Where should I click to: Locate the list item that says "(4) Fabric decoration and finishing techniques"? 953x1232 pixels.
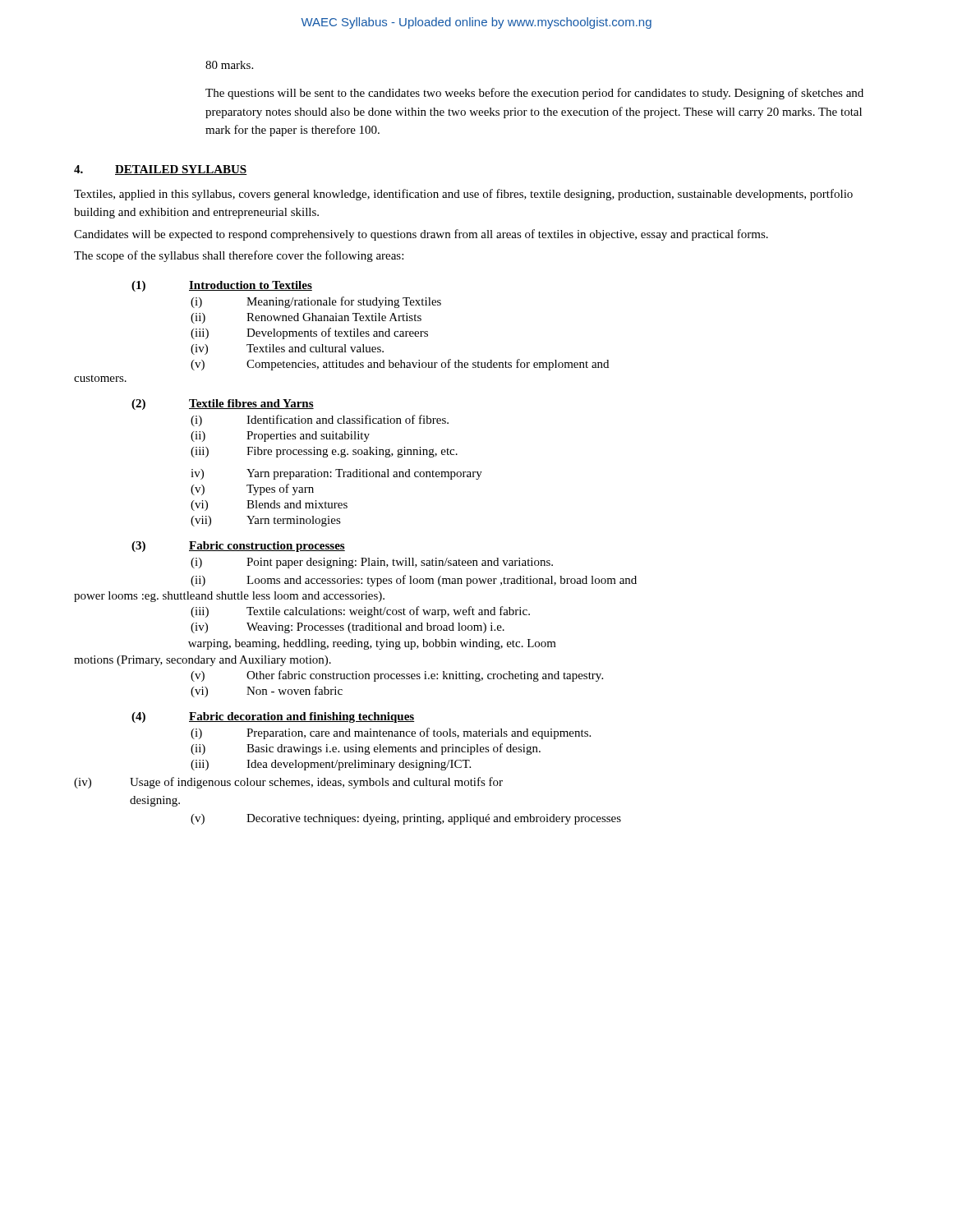tap(273, 716)
